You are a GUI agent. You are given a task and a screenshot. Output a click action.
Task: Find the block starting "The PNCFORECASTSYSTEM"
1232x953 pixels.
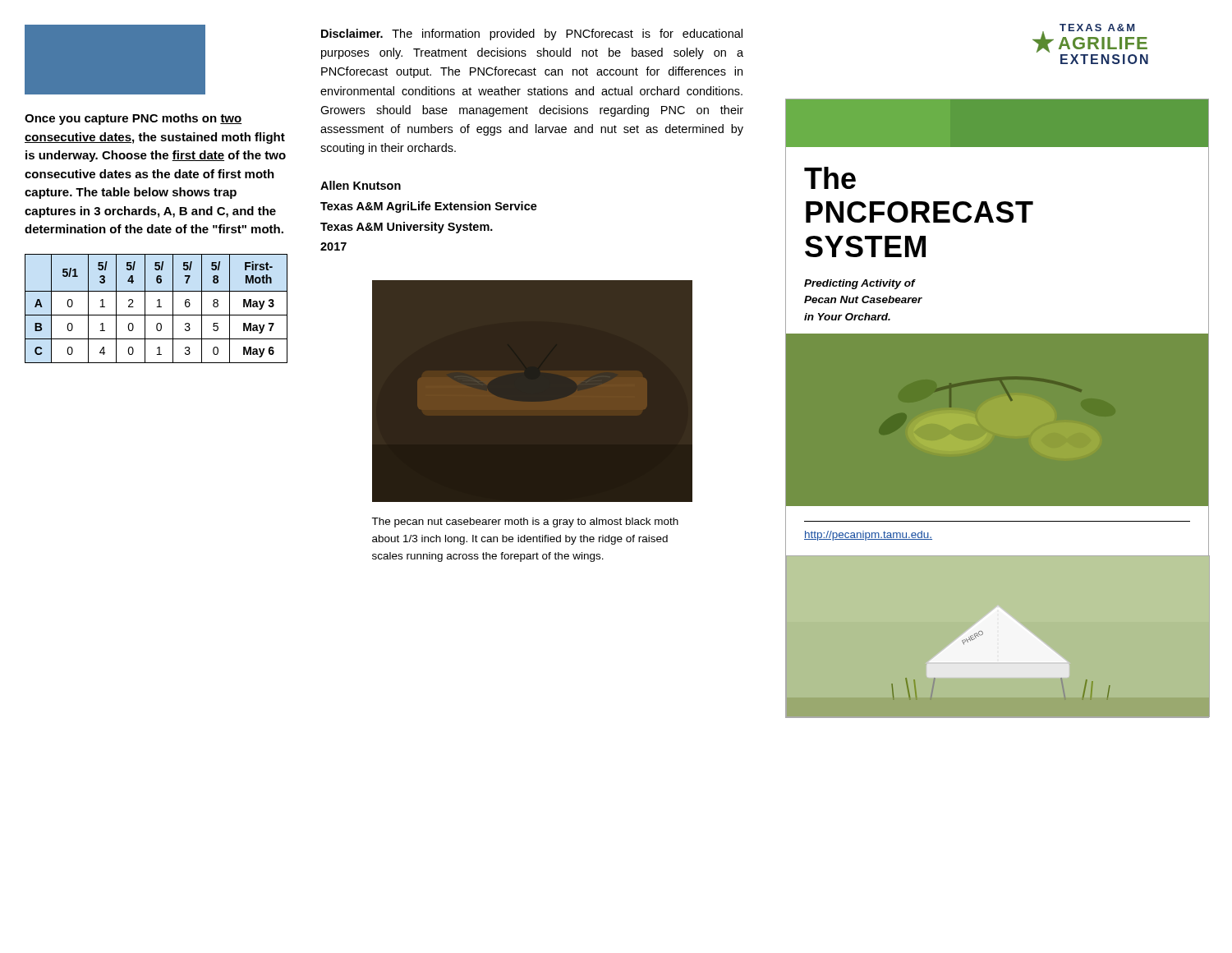pos(919,213)
